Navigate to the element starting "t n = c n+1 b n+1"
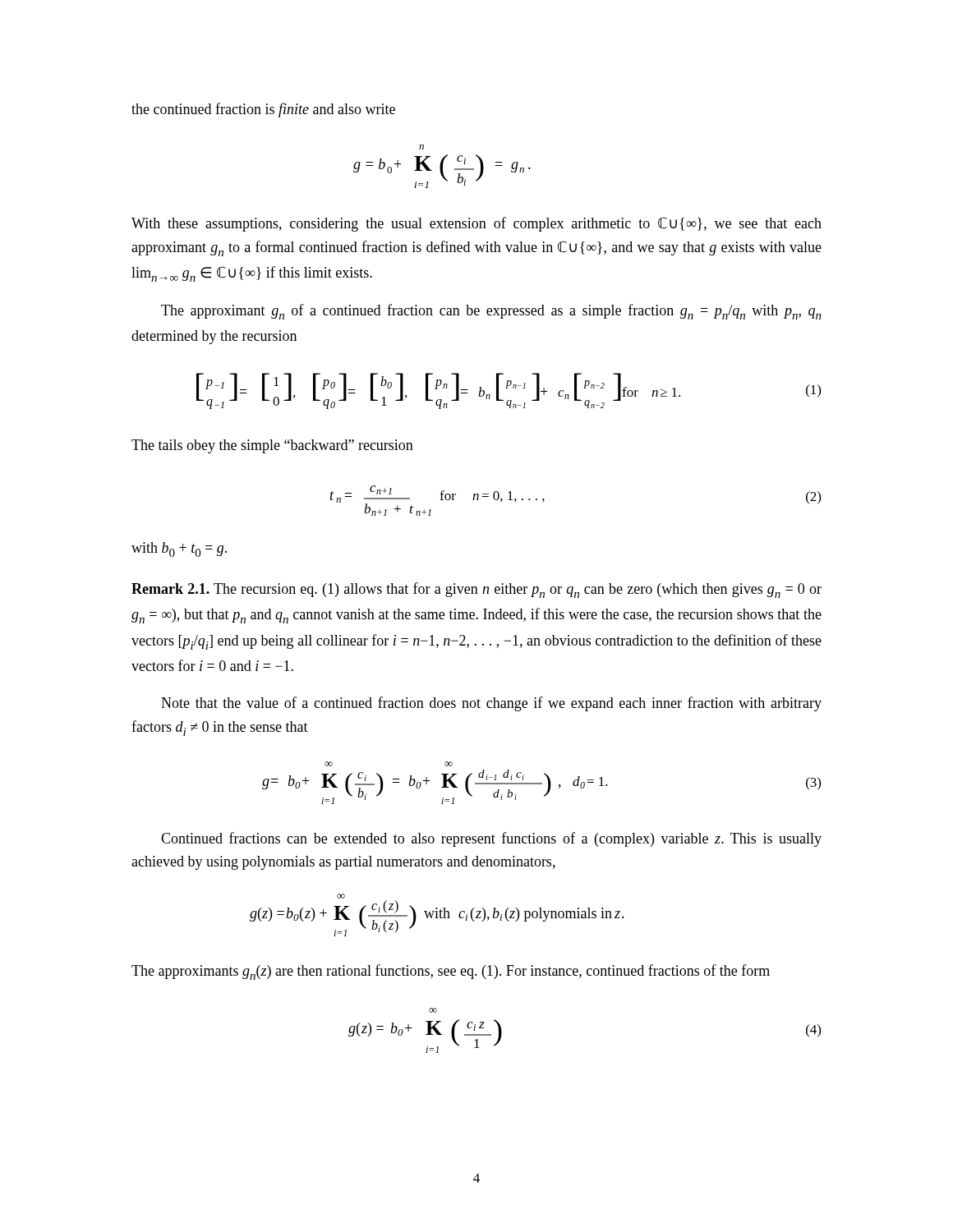The width and height of the screenshot is (953, 1232). [388, 499]
